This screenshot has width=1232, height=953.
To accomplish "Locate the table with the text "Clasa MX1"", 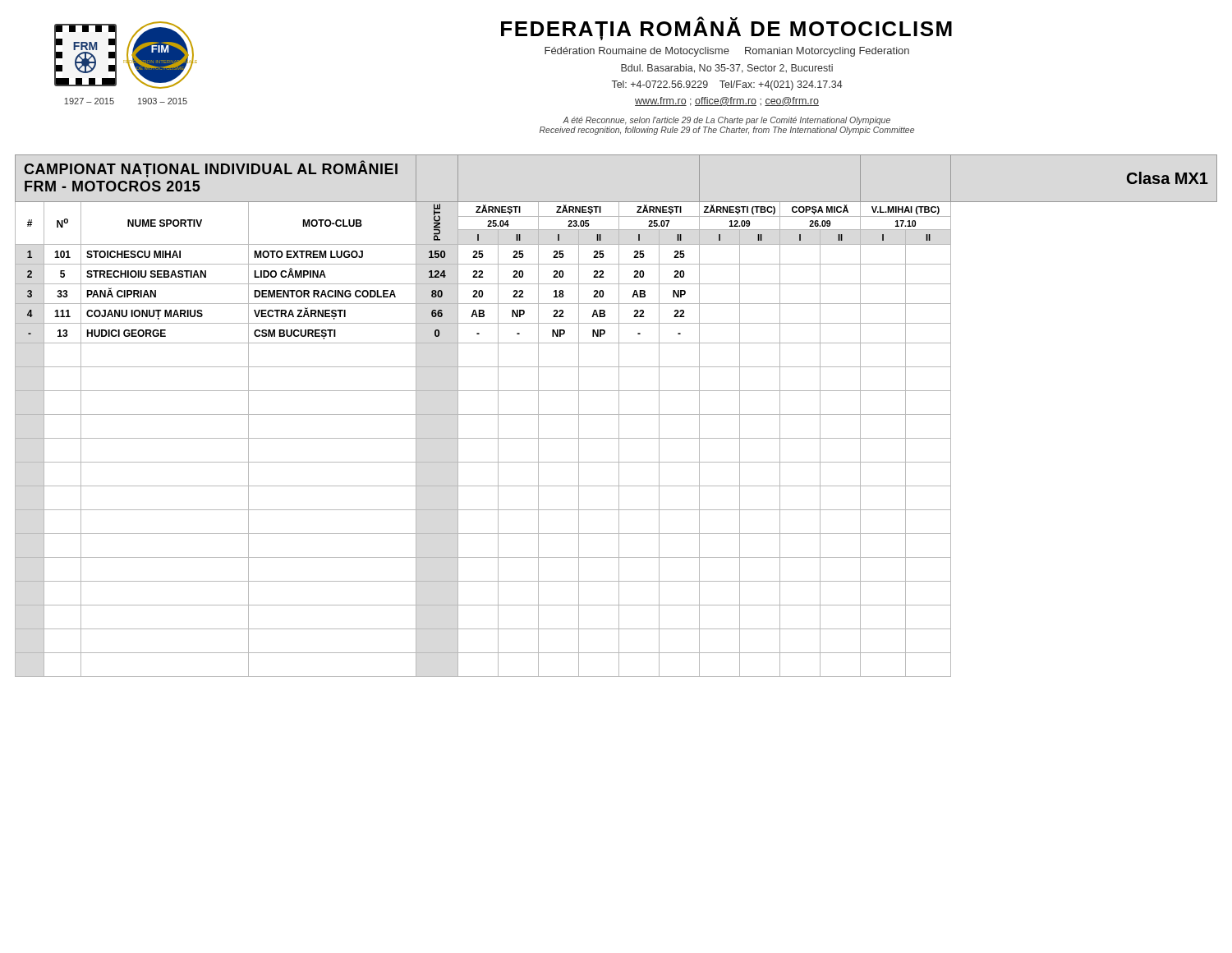I will point(616,416).
